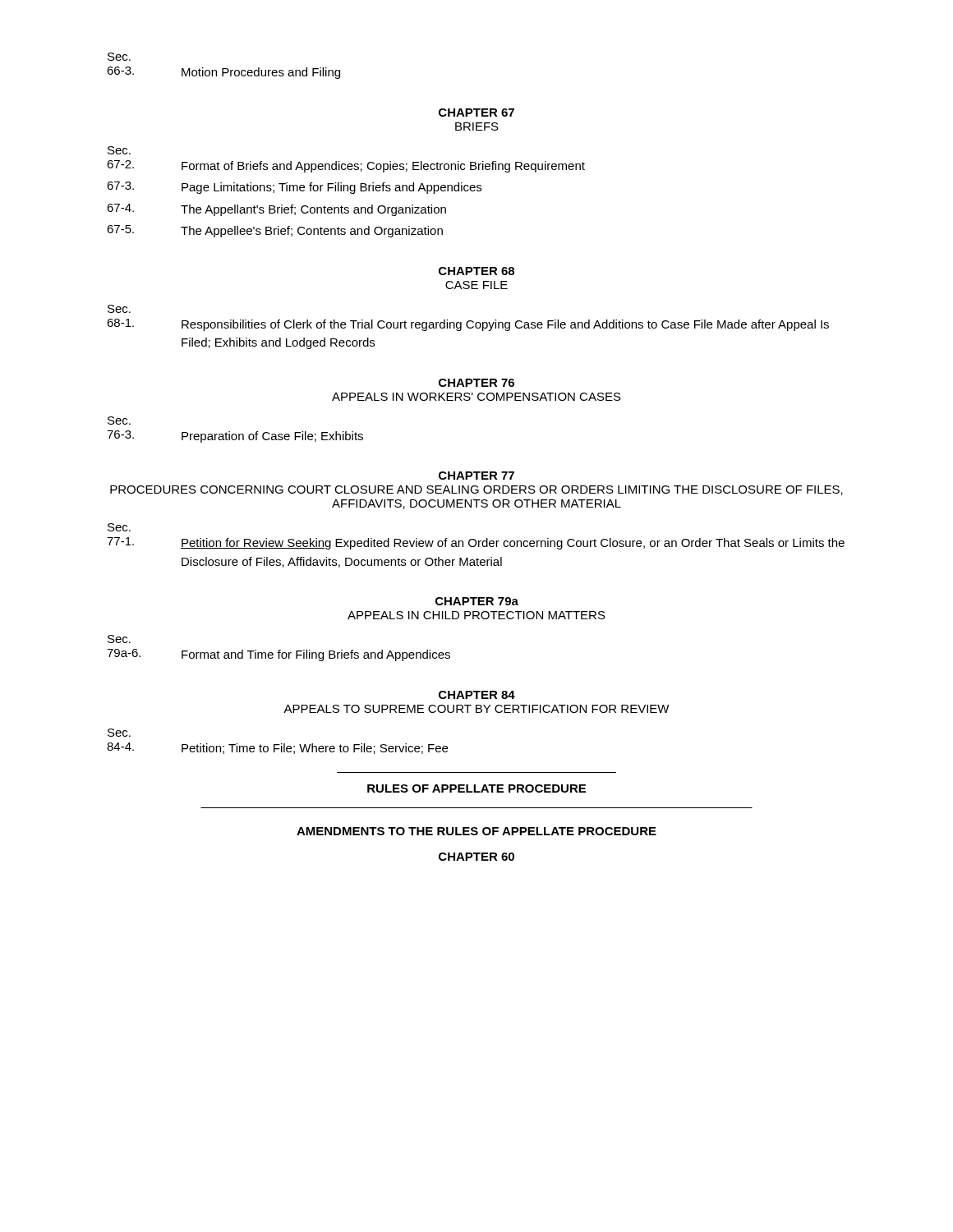Point to the block starting "CHAPTER 76 APPEALS IN"
The height and width of the screenshot is (1232, 953).
[x=476, y=389]
